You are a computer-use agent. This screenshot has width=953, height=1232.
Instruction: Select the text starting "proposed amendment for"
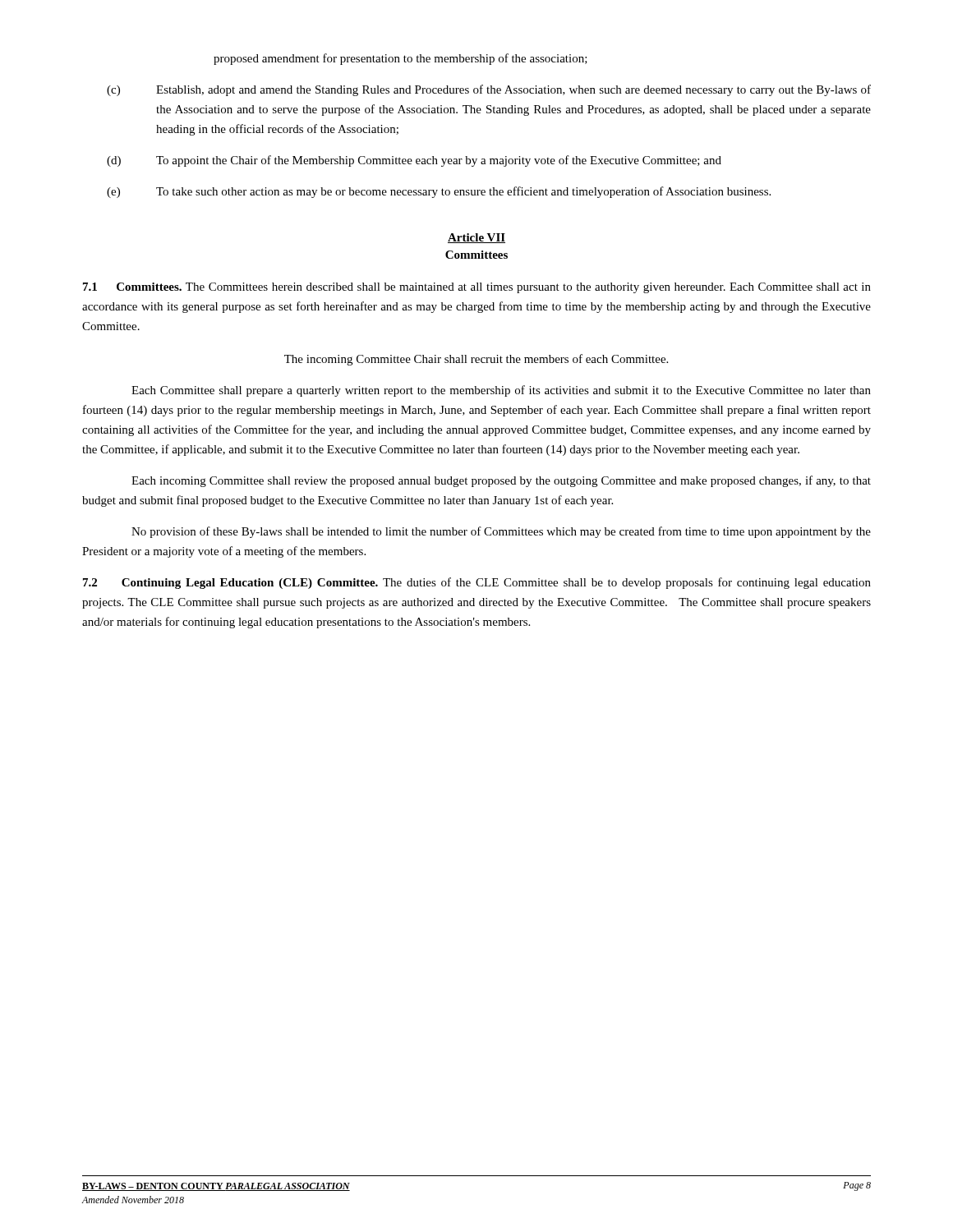click(401, 58)
